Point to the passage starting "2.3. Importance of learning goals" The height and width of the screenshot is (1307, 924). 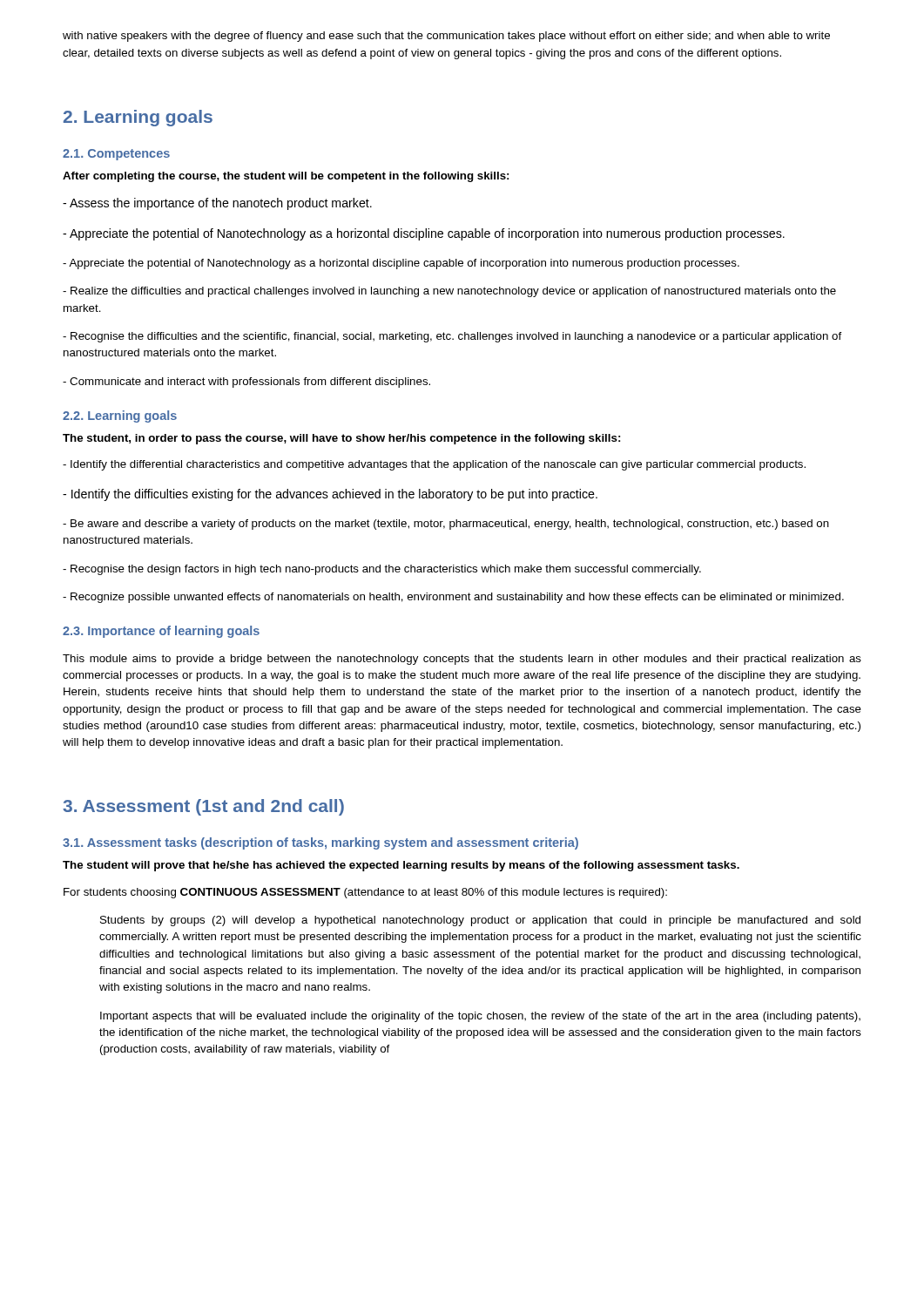[161, 632]
